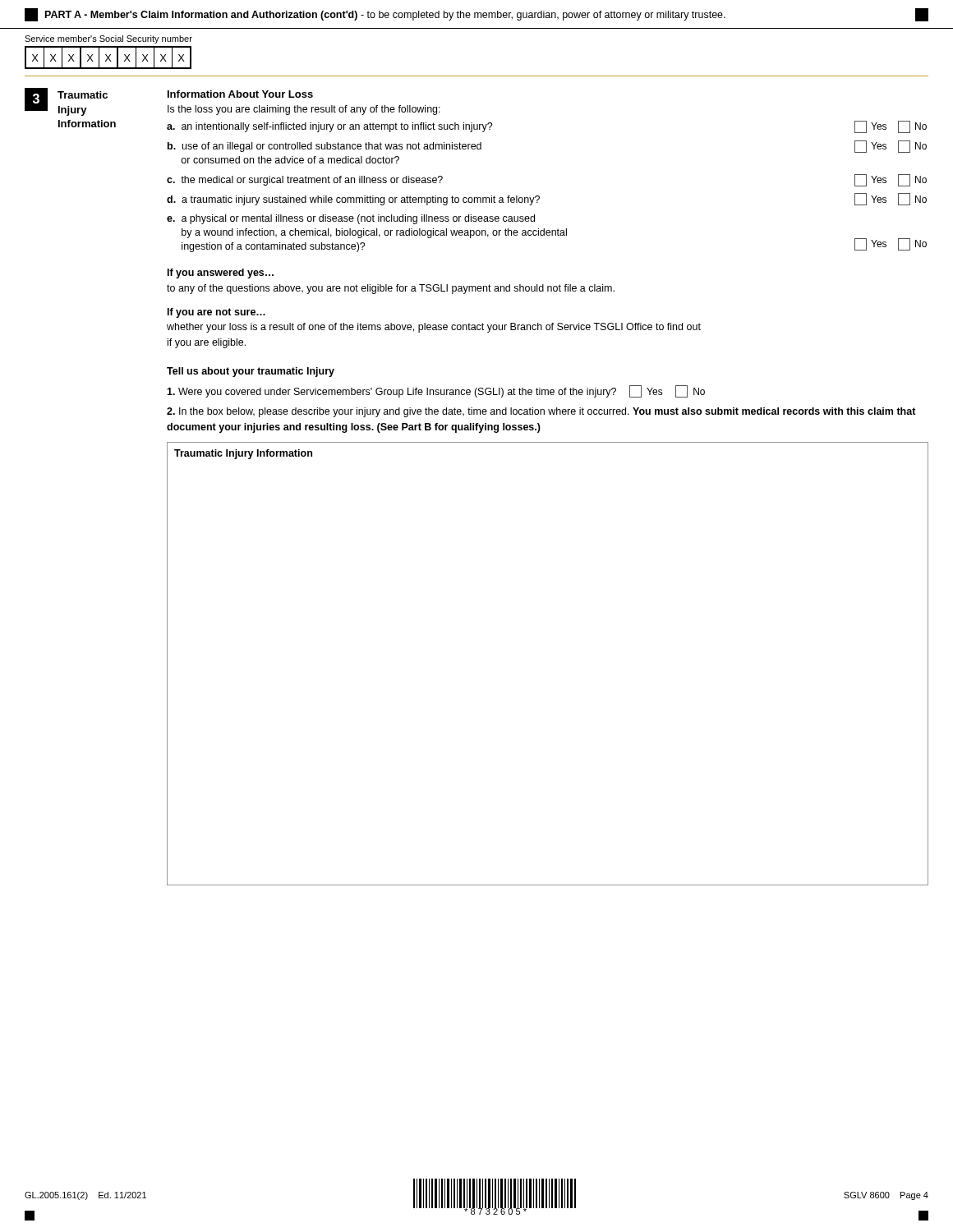The image size is (953, 1232).
Task: Locate the text block with the text "If you answered yes… to"
Action: click(391, 280)
